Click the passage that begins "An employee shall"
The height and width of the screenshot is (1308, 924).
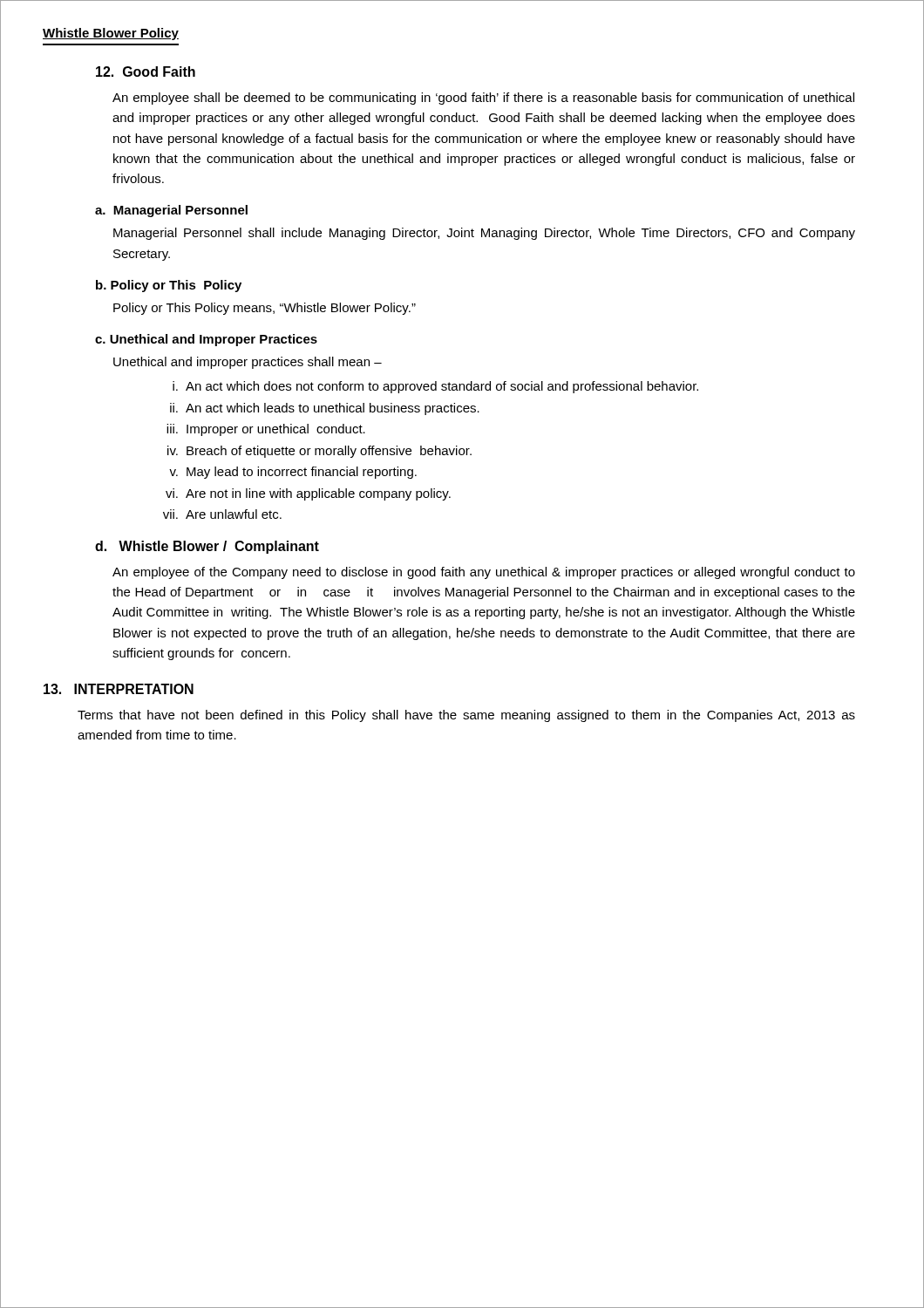tap(484, 138)
